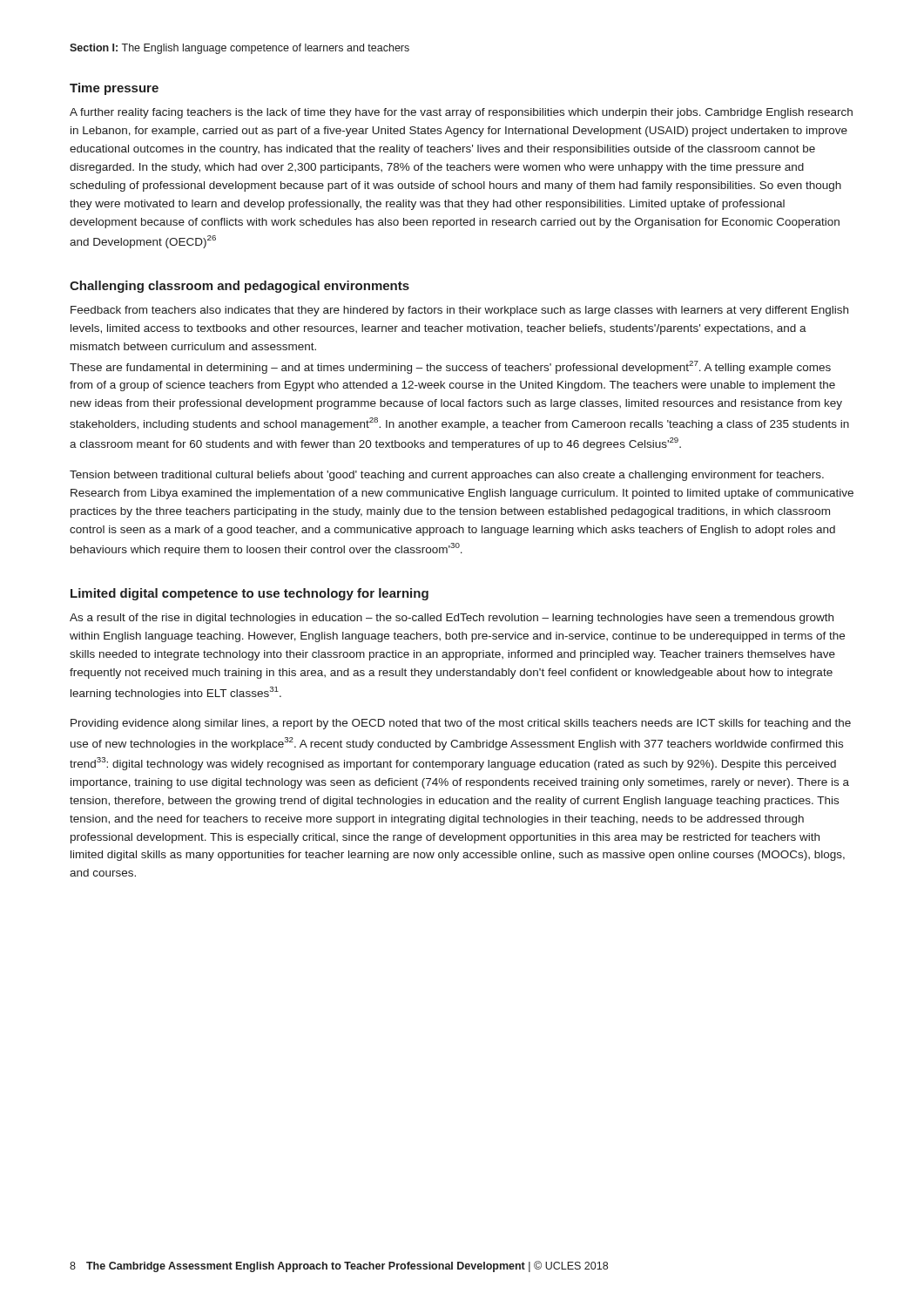Point to the block beginning "Feedback from teachers"
The height and width of the screenshot is (1307, 924).
459,377
